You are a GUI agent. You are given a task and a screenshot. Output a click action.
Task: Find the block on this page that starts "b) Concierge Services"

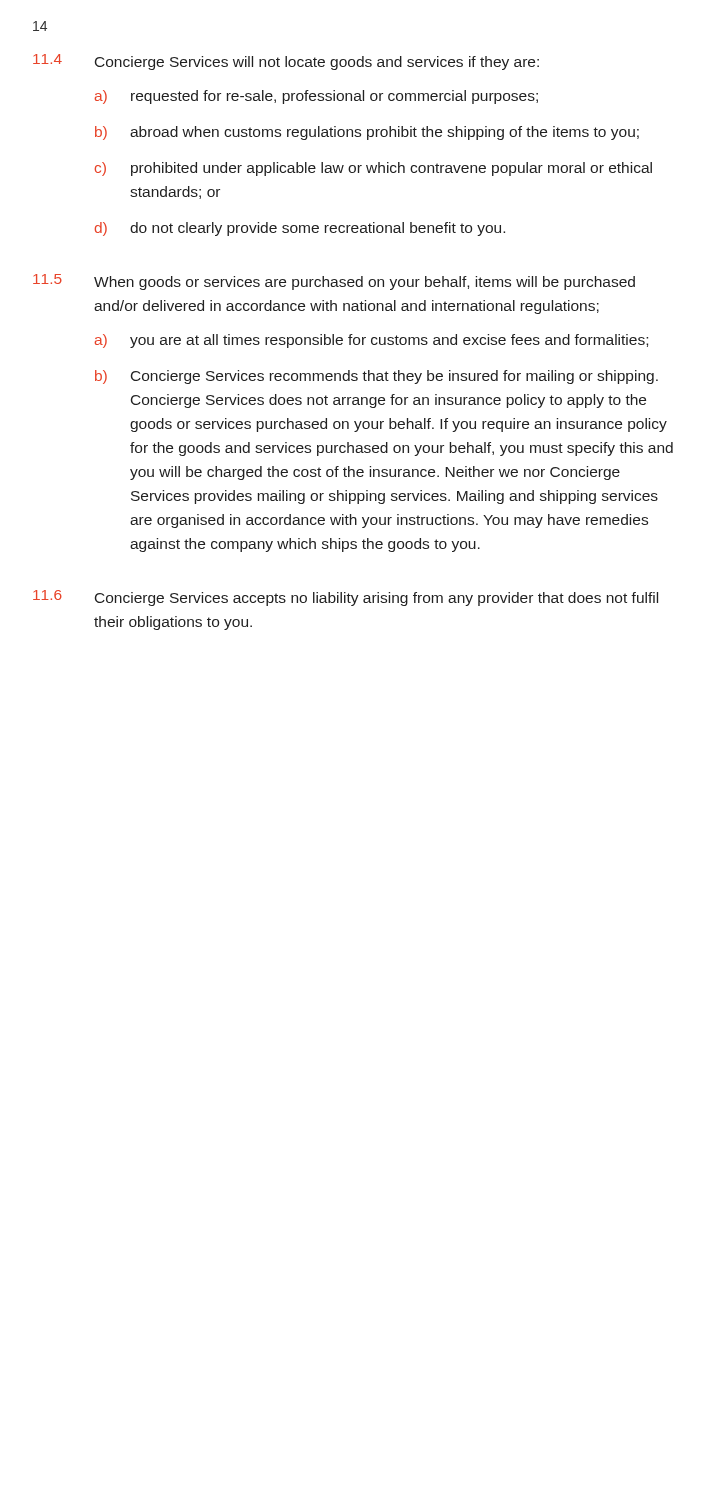pos(385,460)
